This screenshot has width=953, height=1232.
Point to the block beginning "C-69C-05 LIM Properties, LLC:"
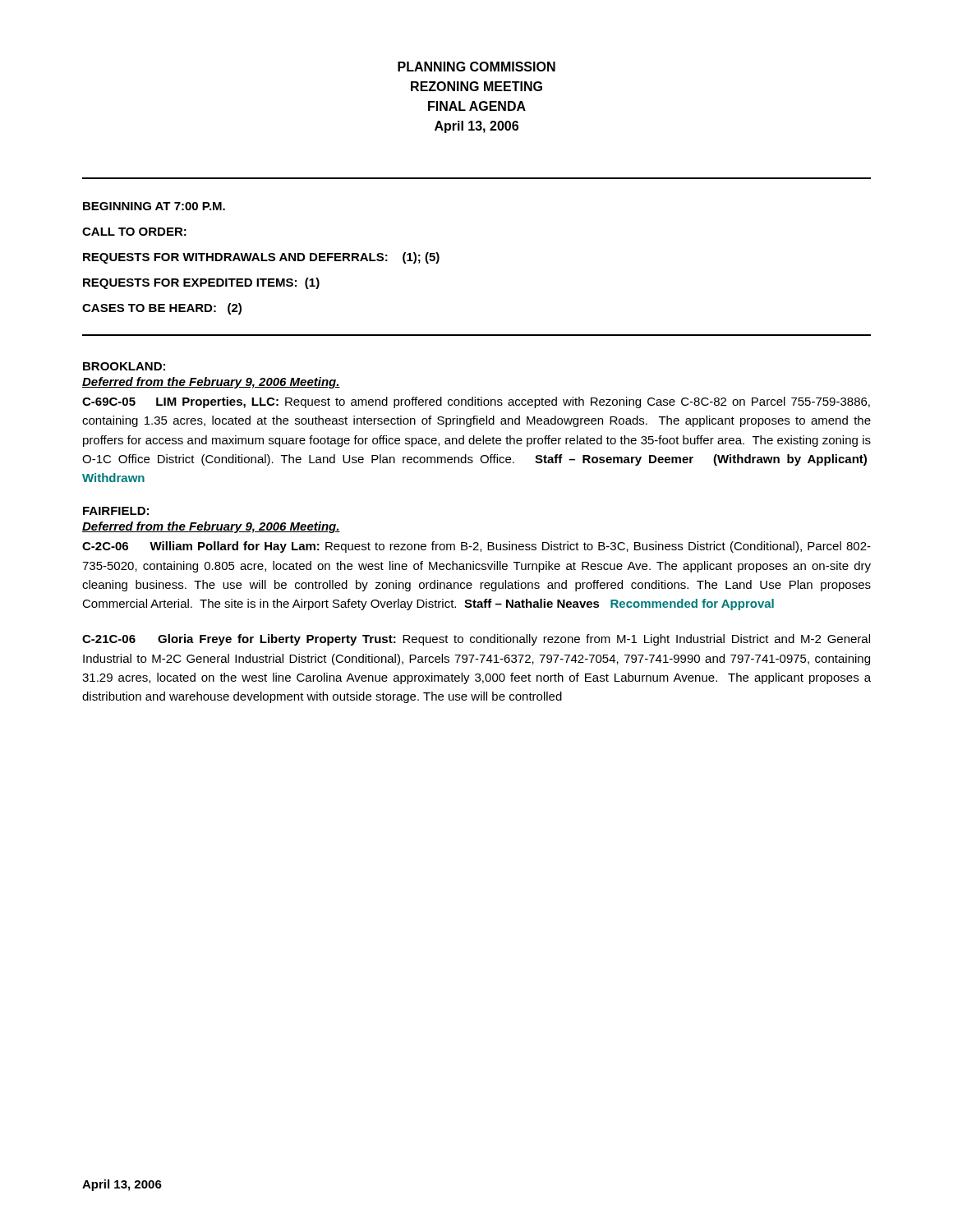pyautogui.click(x=476, y=439)
